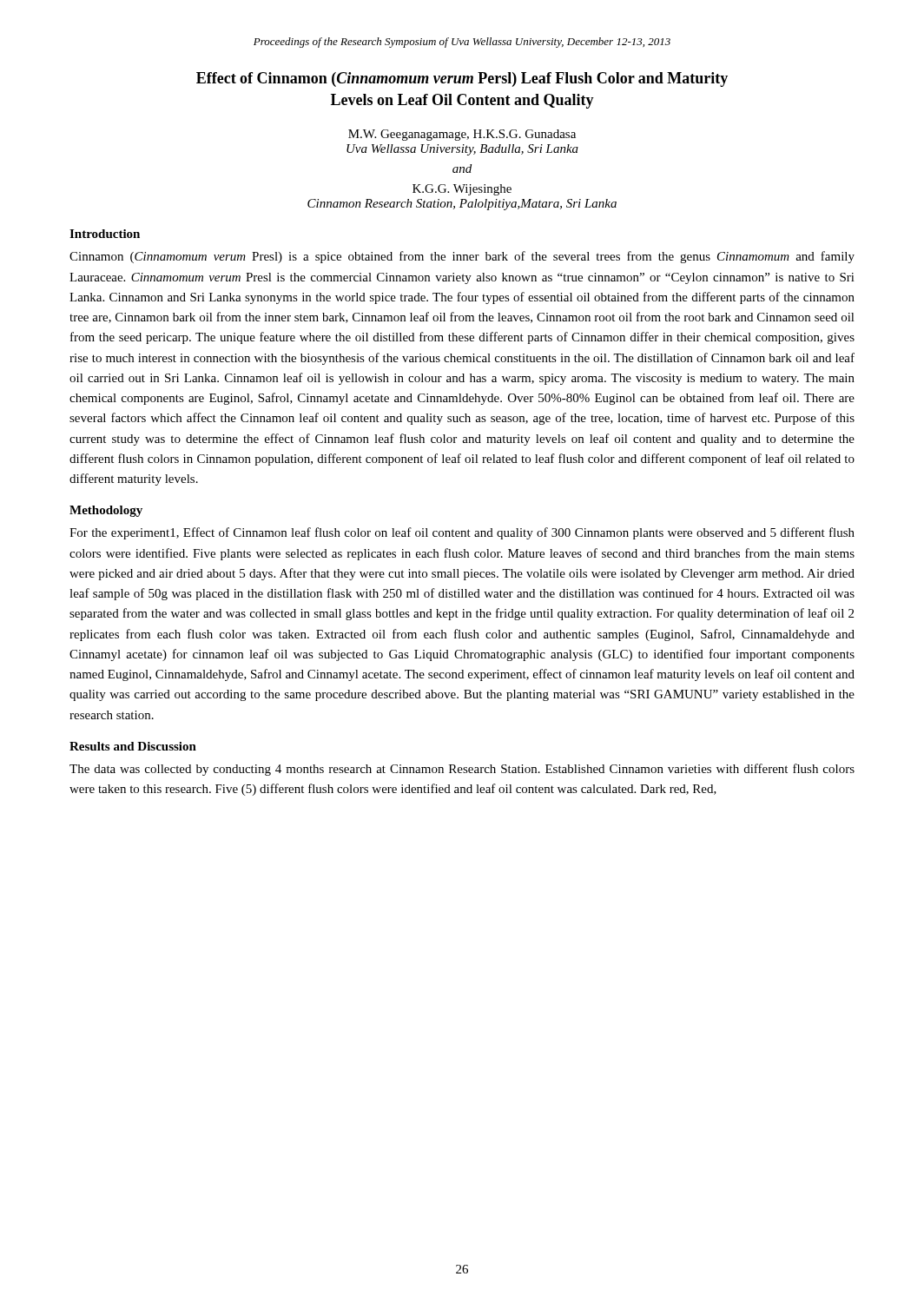Viewport: 924px width, 1303px height.
Task: Point to the region starting "M.W. Geeganagamage, H.K.S.G."
Action: (x=462, y=142)
